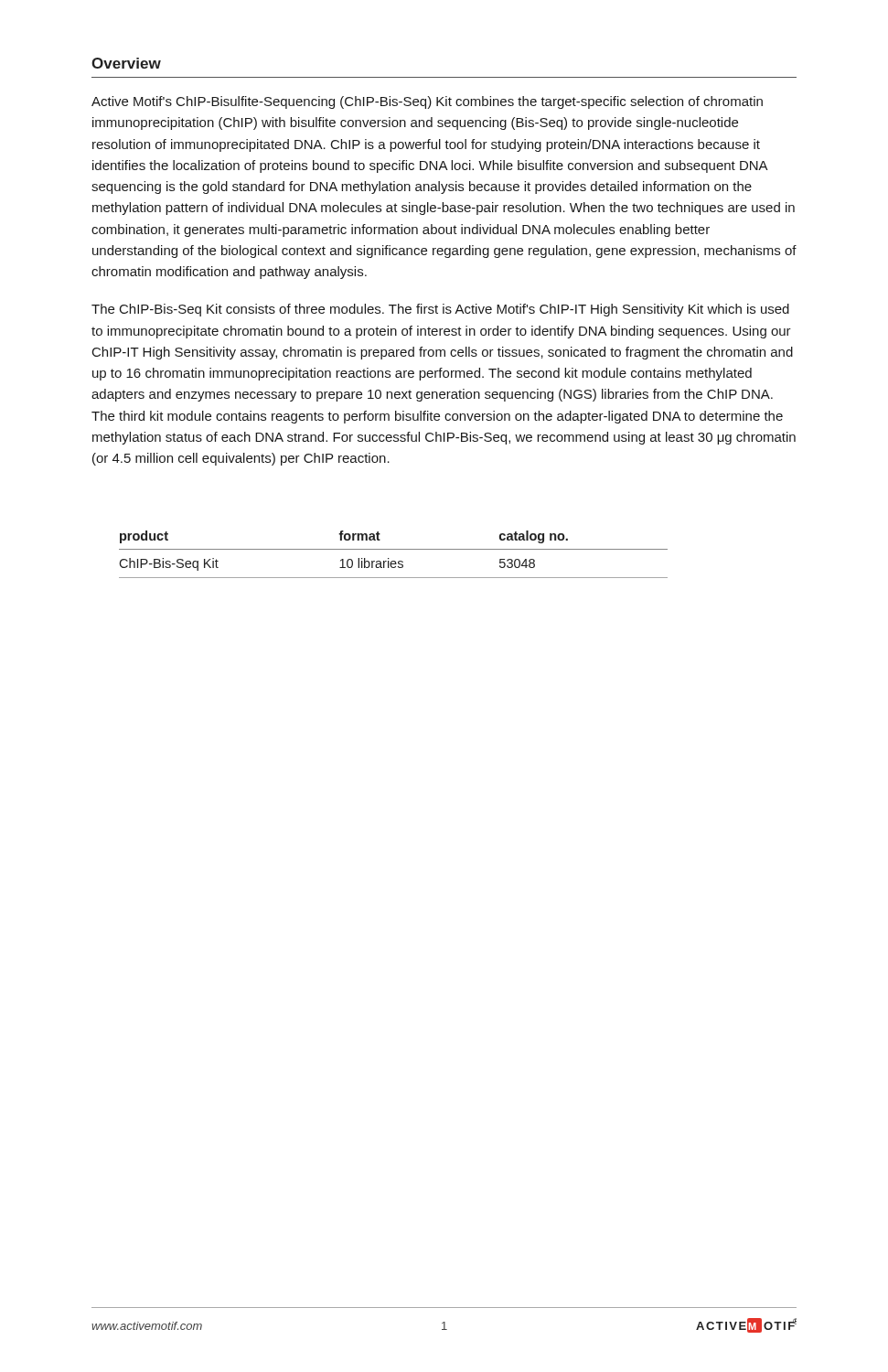Locate the table with the text "10 libraries"

458,551
